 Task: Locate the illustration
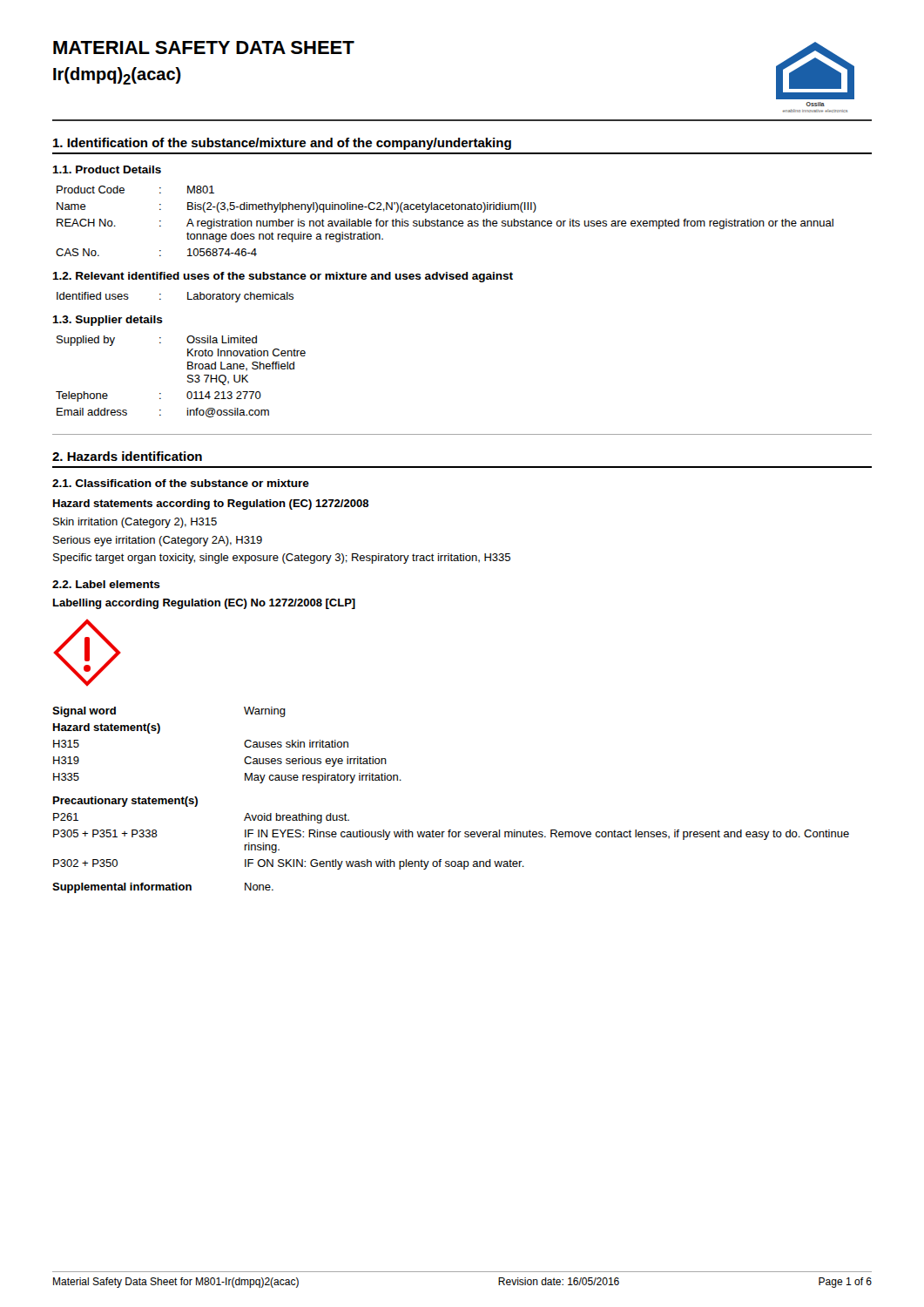(x=87, y=654)
